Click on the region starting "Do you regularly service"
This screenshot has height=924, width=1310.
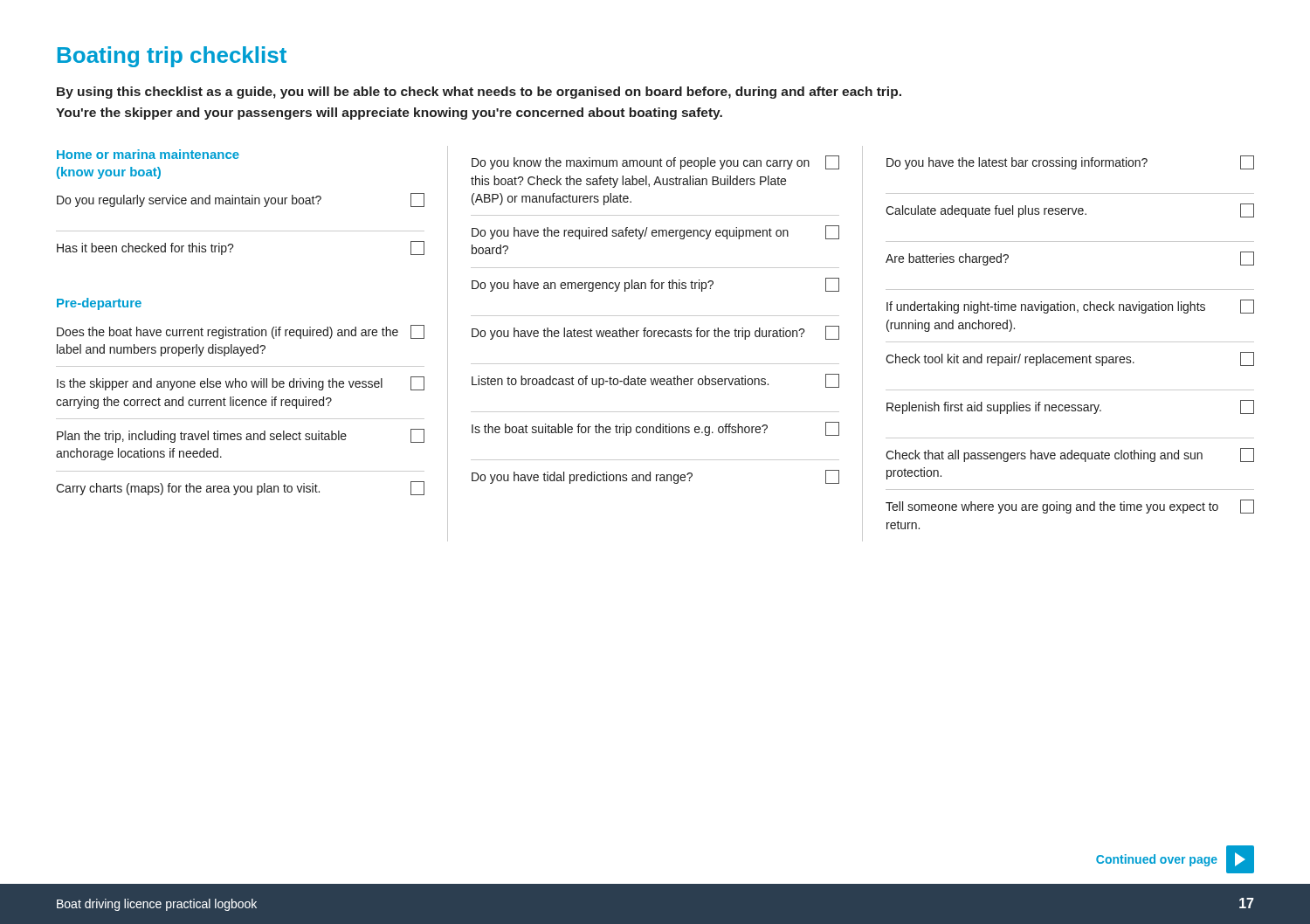pyautogui.click(x=240, y=200)
